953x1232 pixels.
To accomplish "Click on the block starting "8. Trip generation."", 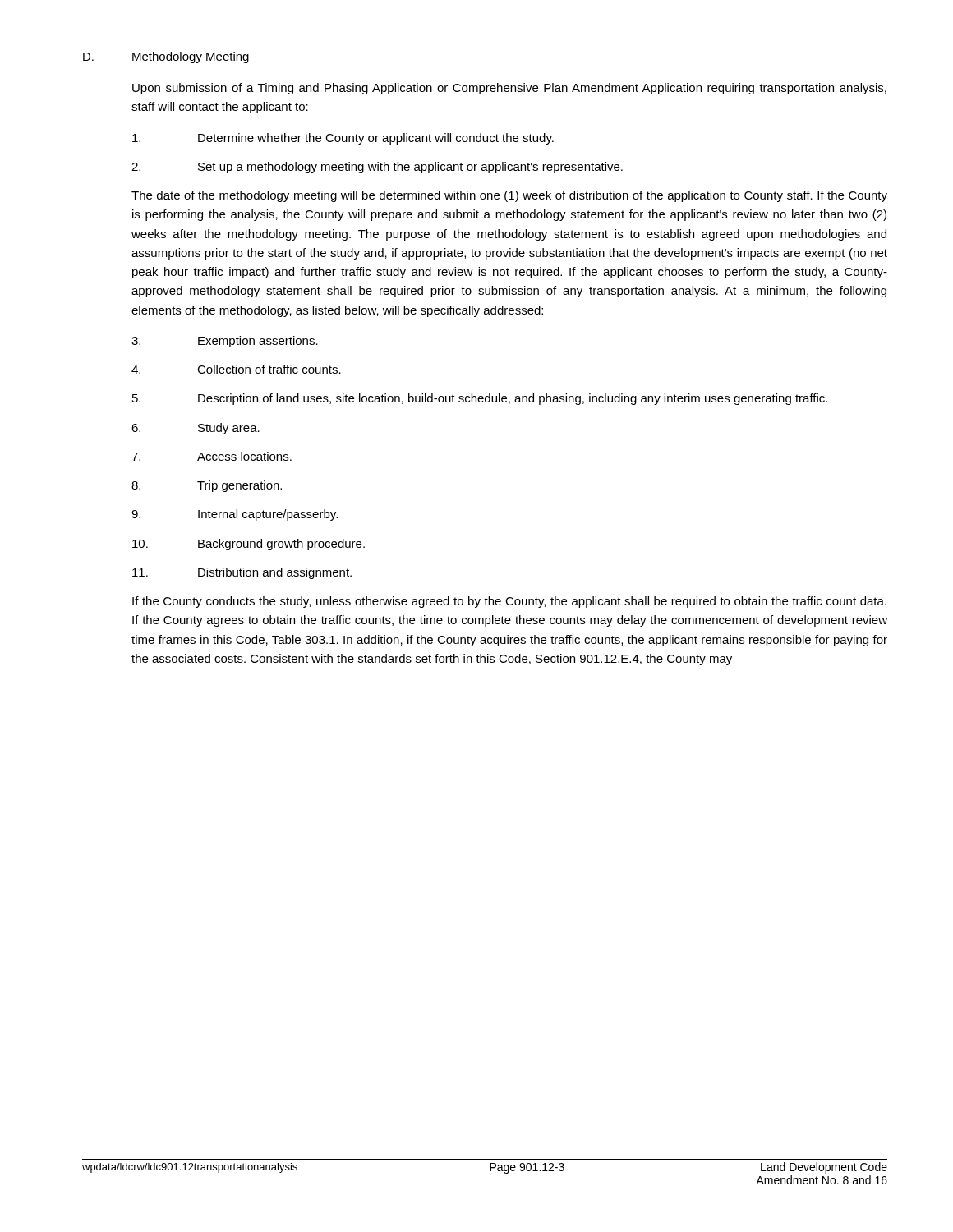I will pos(207,486).
